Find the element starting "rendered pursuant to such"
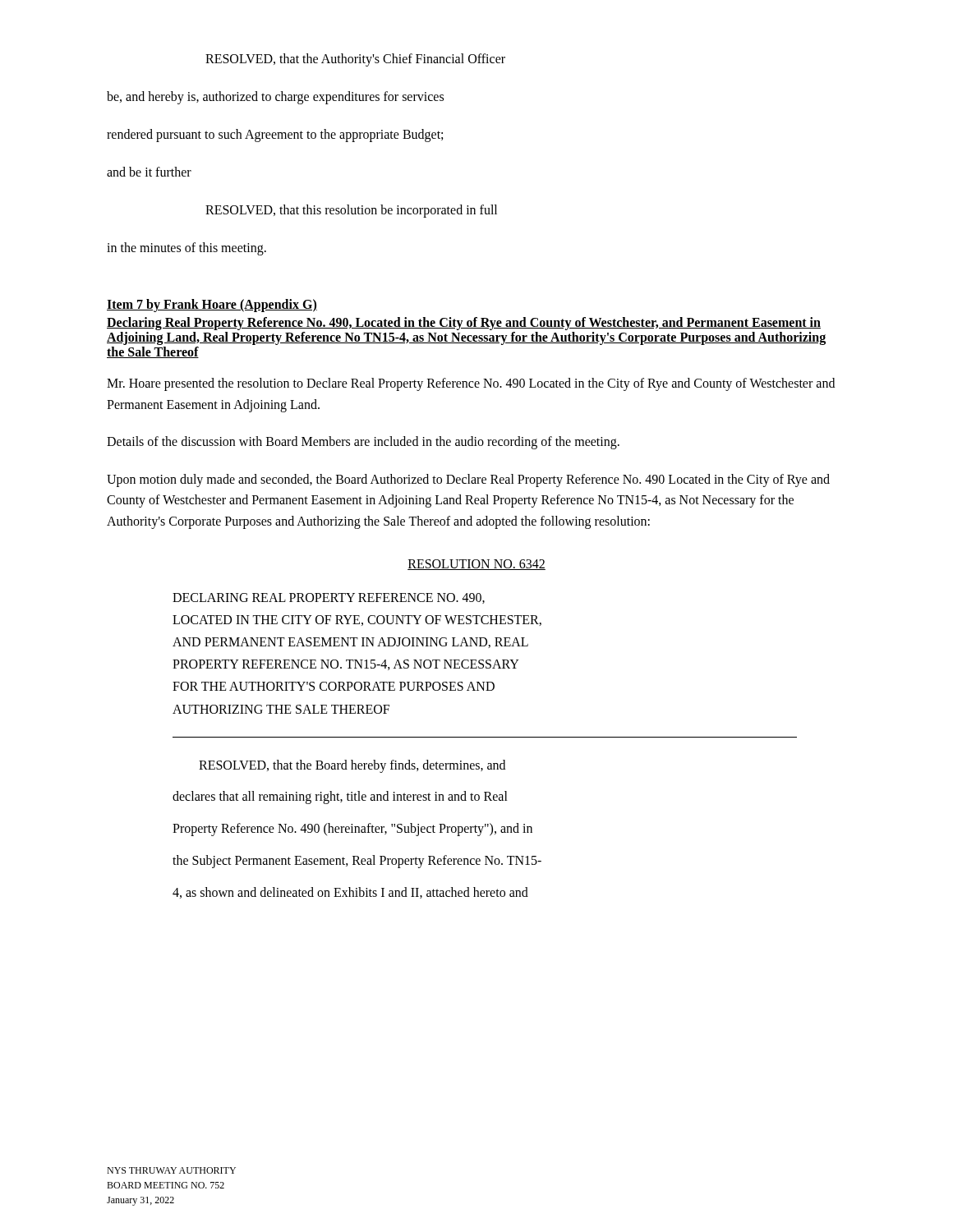Image resolution: width=953 pixels, height=1232 pixels. pyautogui.click(x=275, y=134)
